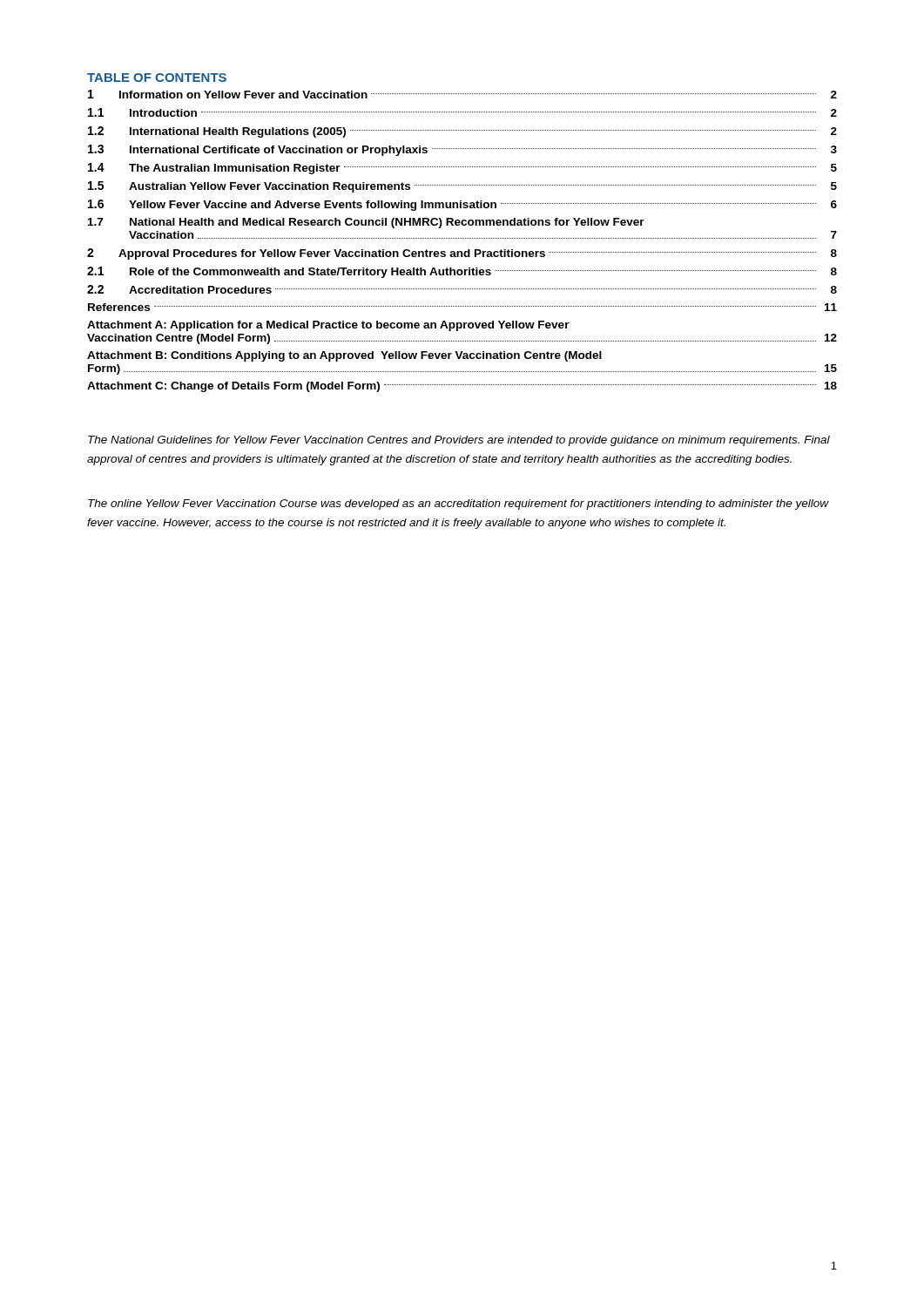Select the section header with the text "TABLE OF CONTENTS"

157,77
